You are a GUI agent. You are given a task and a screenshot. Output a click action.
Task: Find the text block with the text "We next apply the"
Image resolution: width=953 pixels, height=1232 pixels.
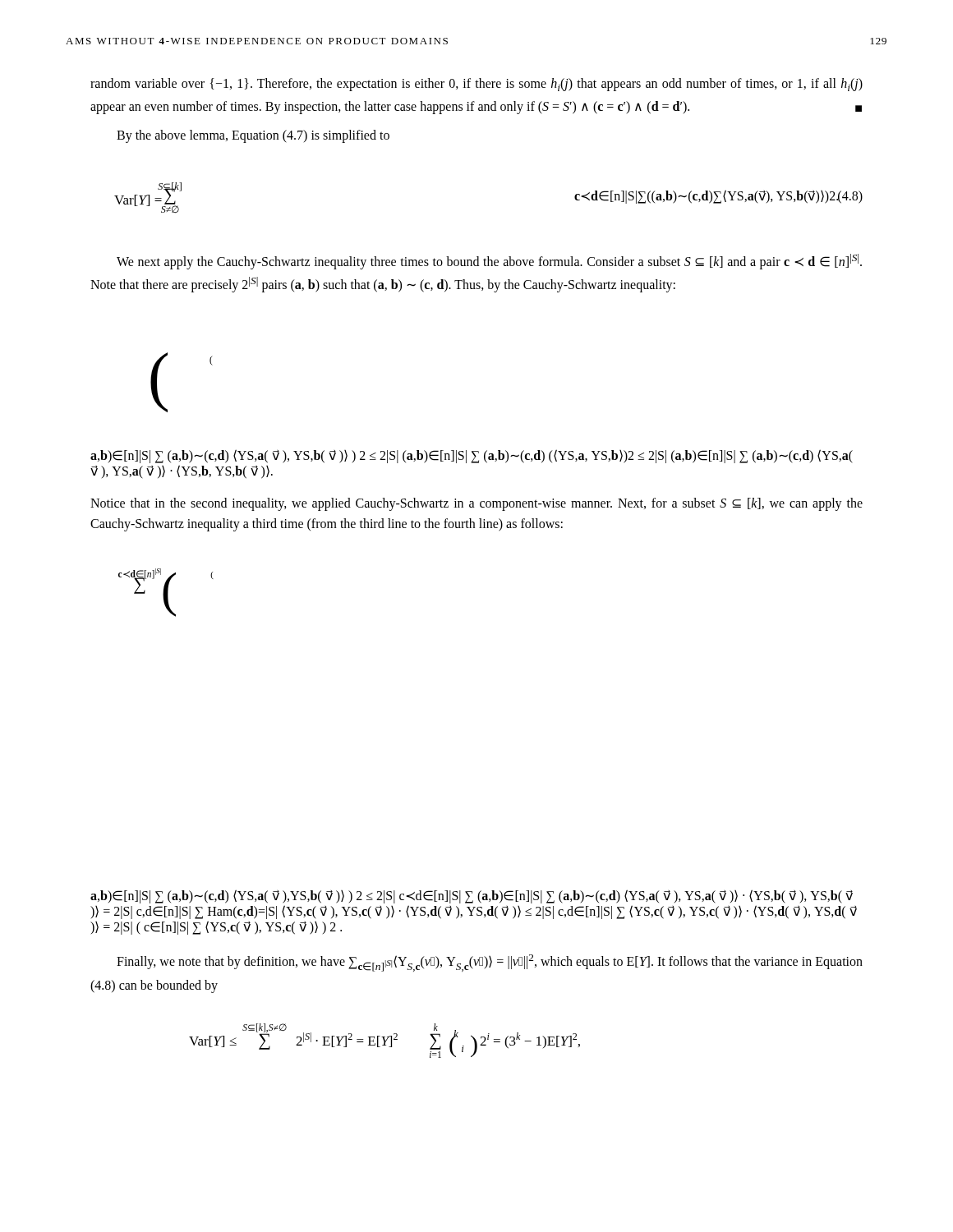476,272
